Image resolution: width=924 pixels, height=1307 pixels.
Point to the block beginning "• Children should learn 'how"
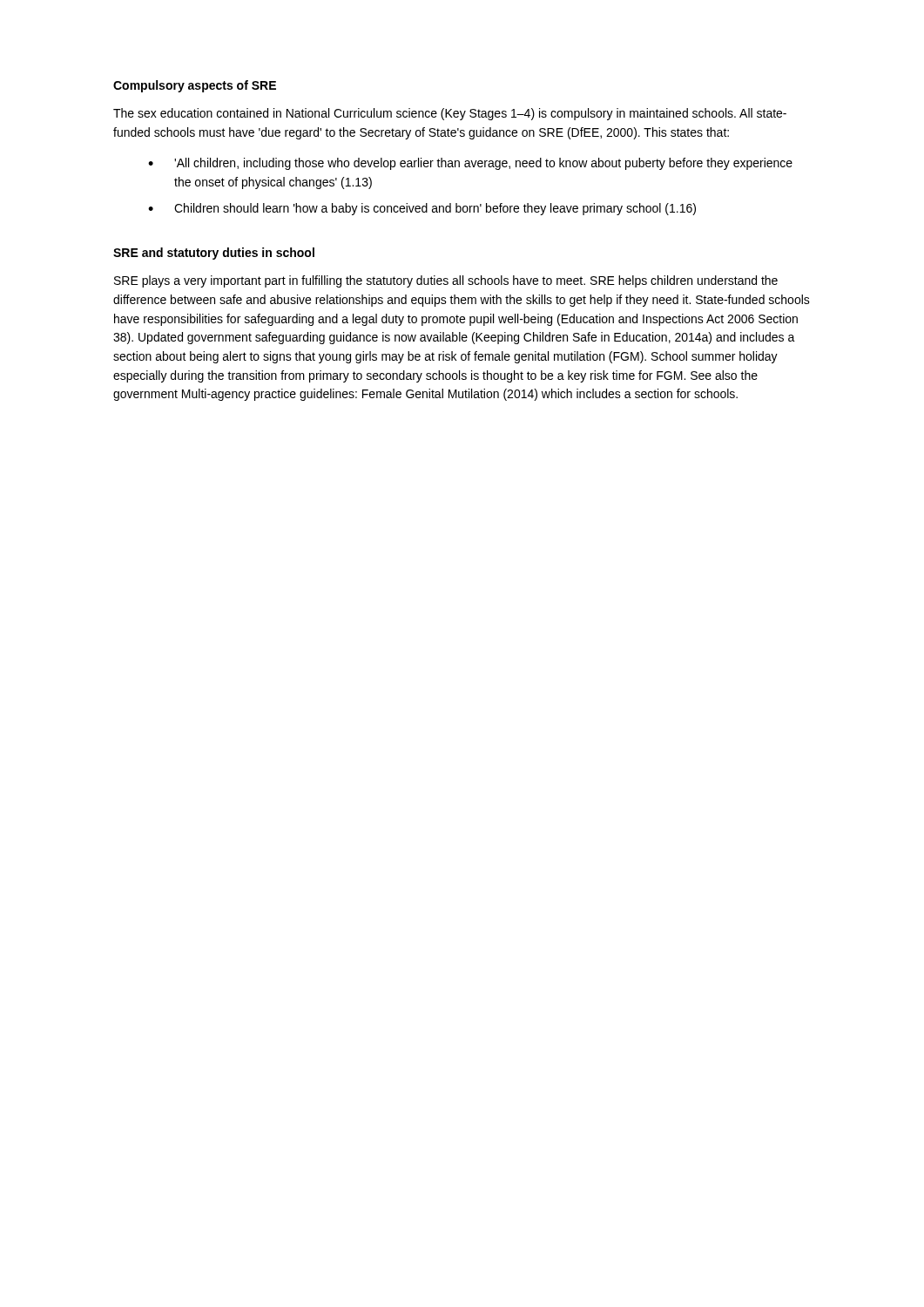pyautogui.click(x=479, y=210)
